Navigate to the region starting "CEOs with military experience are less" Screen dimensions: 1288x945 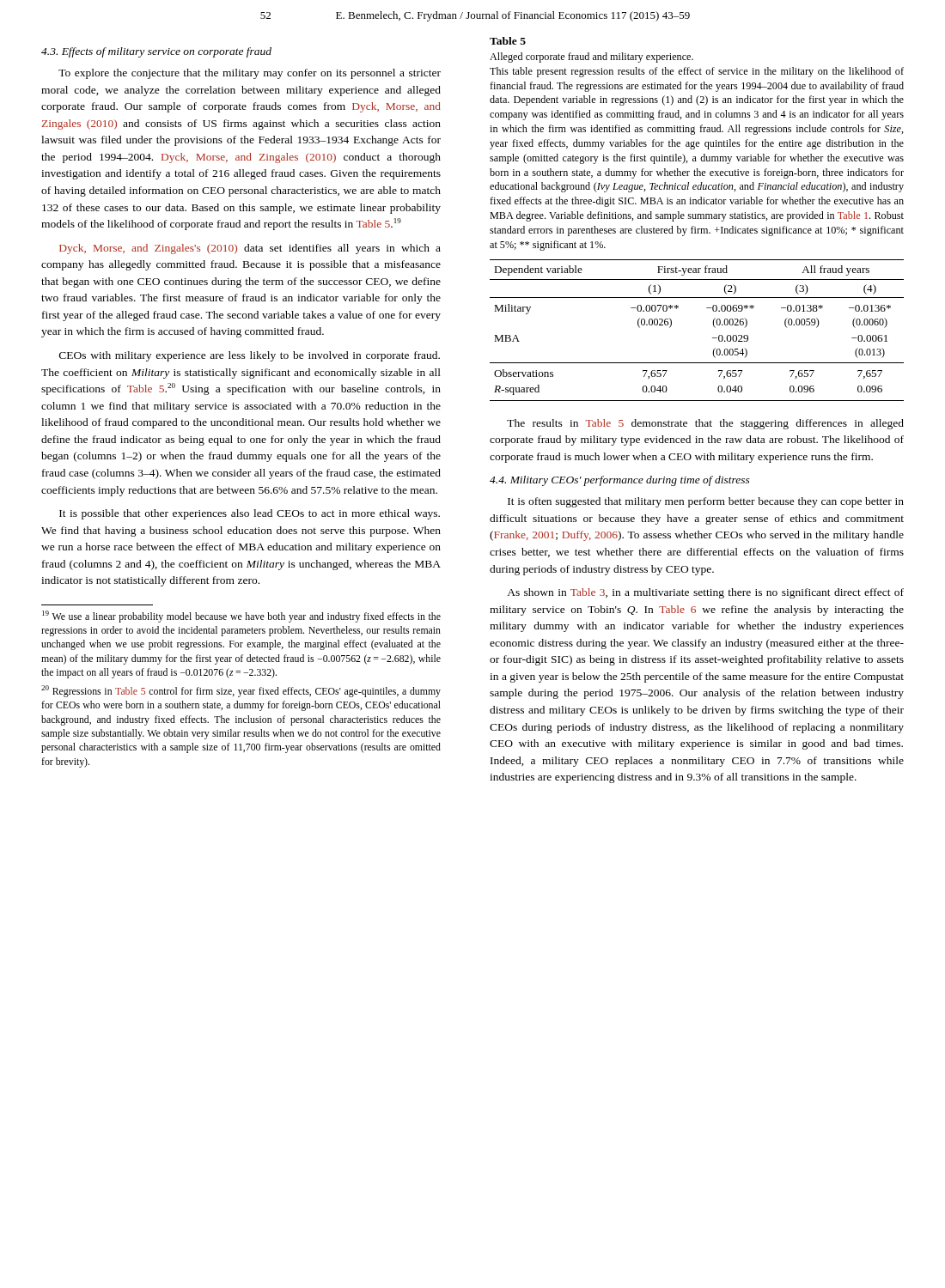click(x=241, y=422)
